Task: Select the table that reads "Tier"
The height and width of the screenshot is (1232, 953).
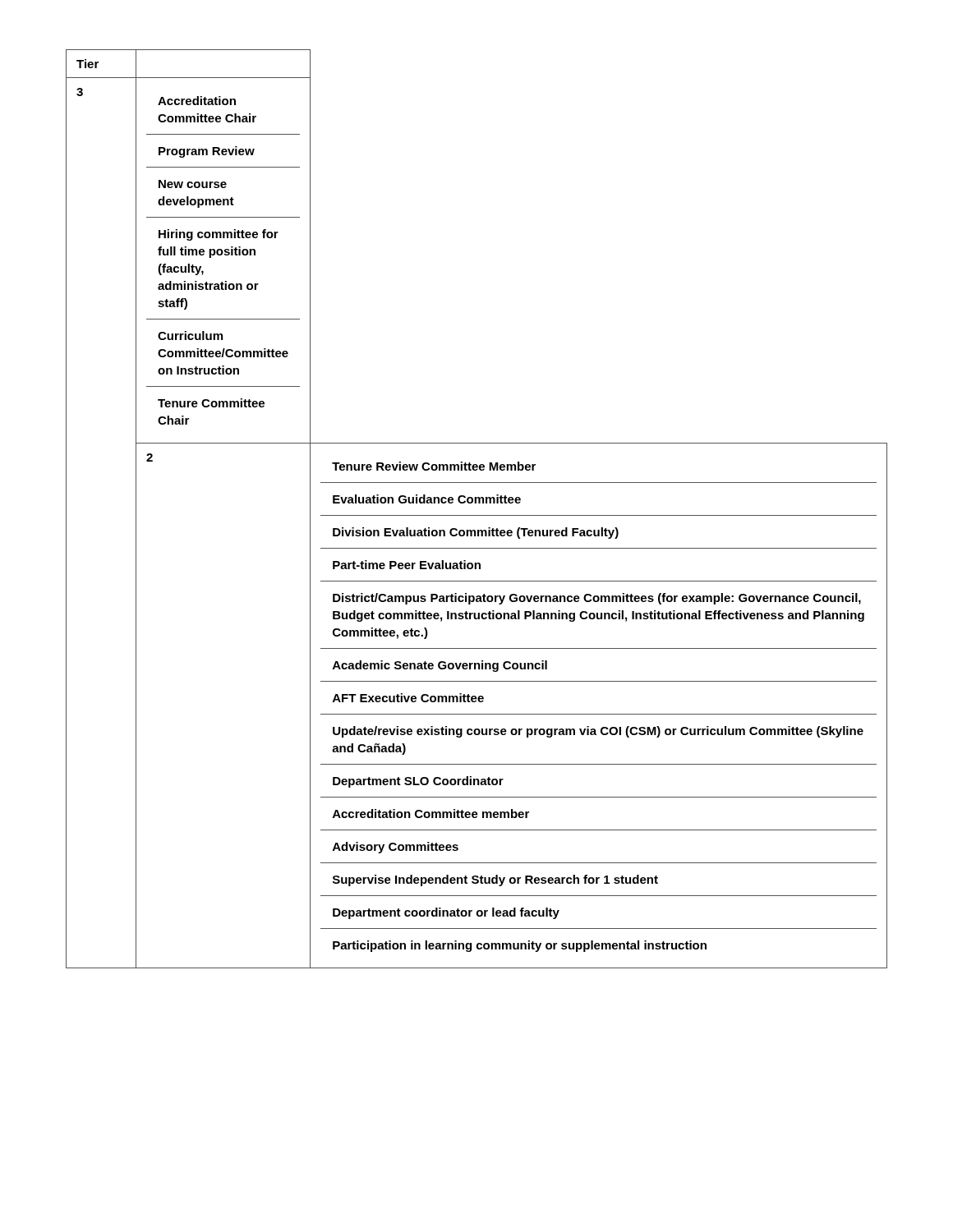Action: 476,509
